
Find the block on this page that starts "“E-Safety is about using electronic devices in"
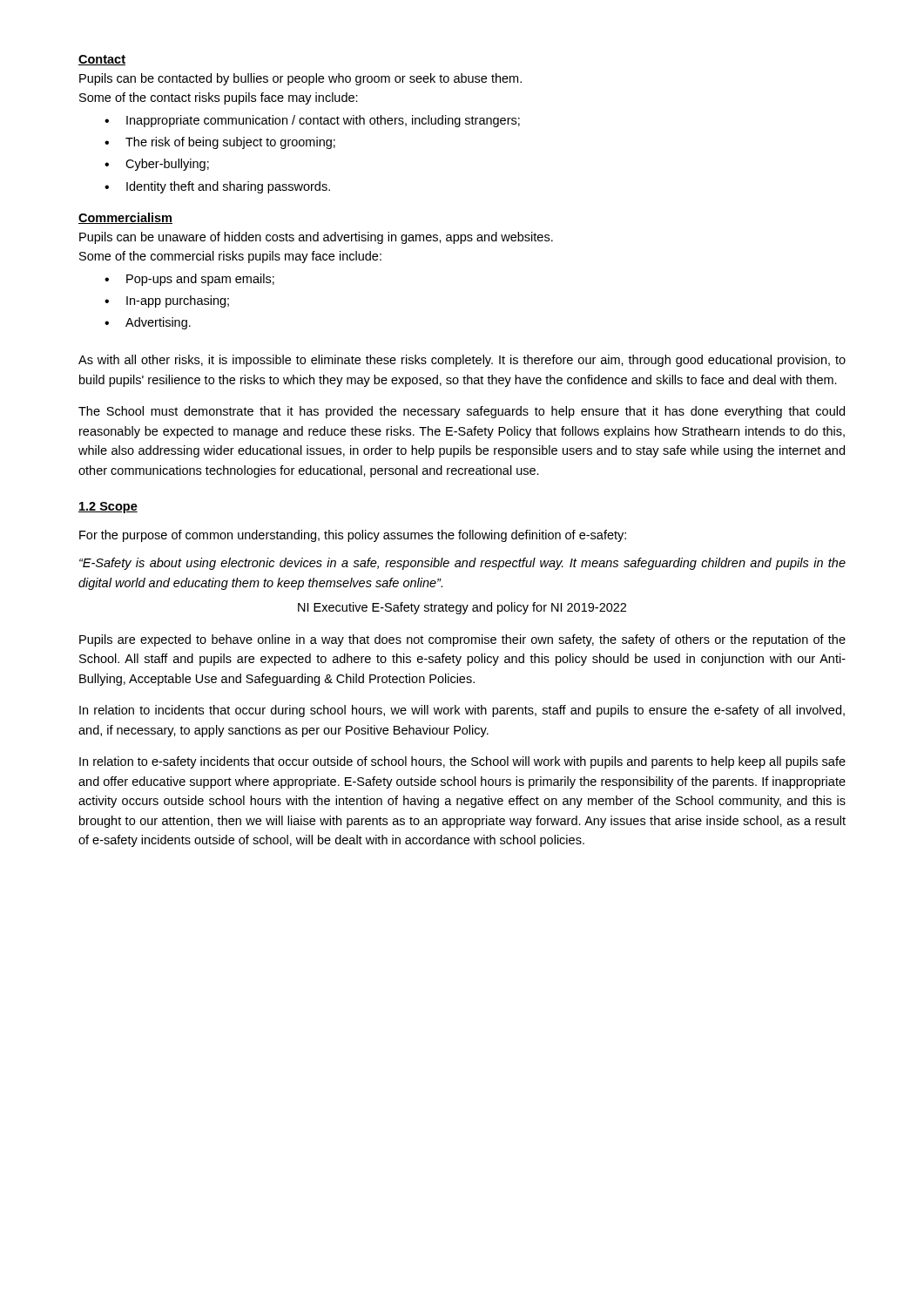point(462,573)
